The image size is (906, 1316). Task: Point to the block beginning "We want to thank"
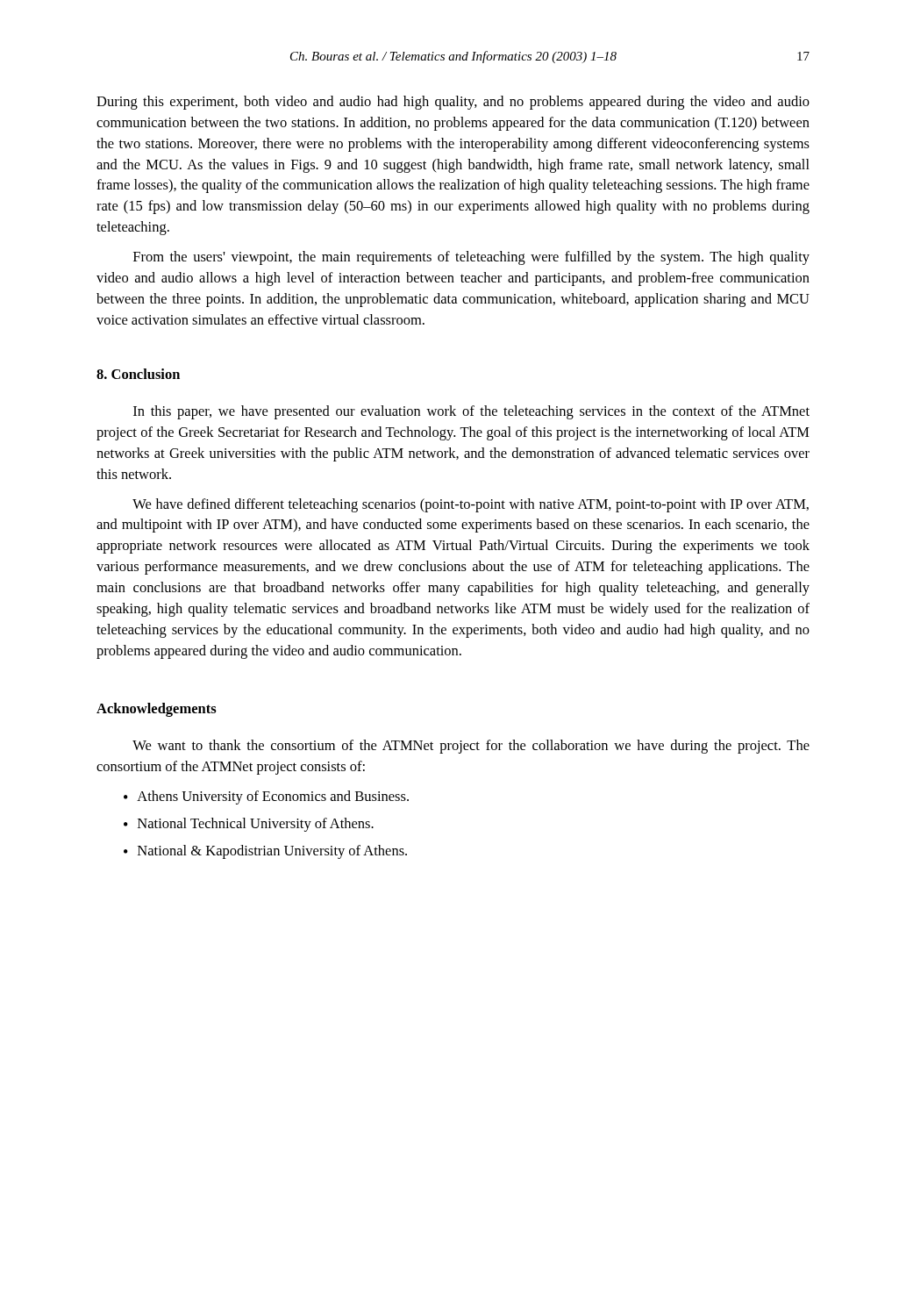click(x=453, y=756)
